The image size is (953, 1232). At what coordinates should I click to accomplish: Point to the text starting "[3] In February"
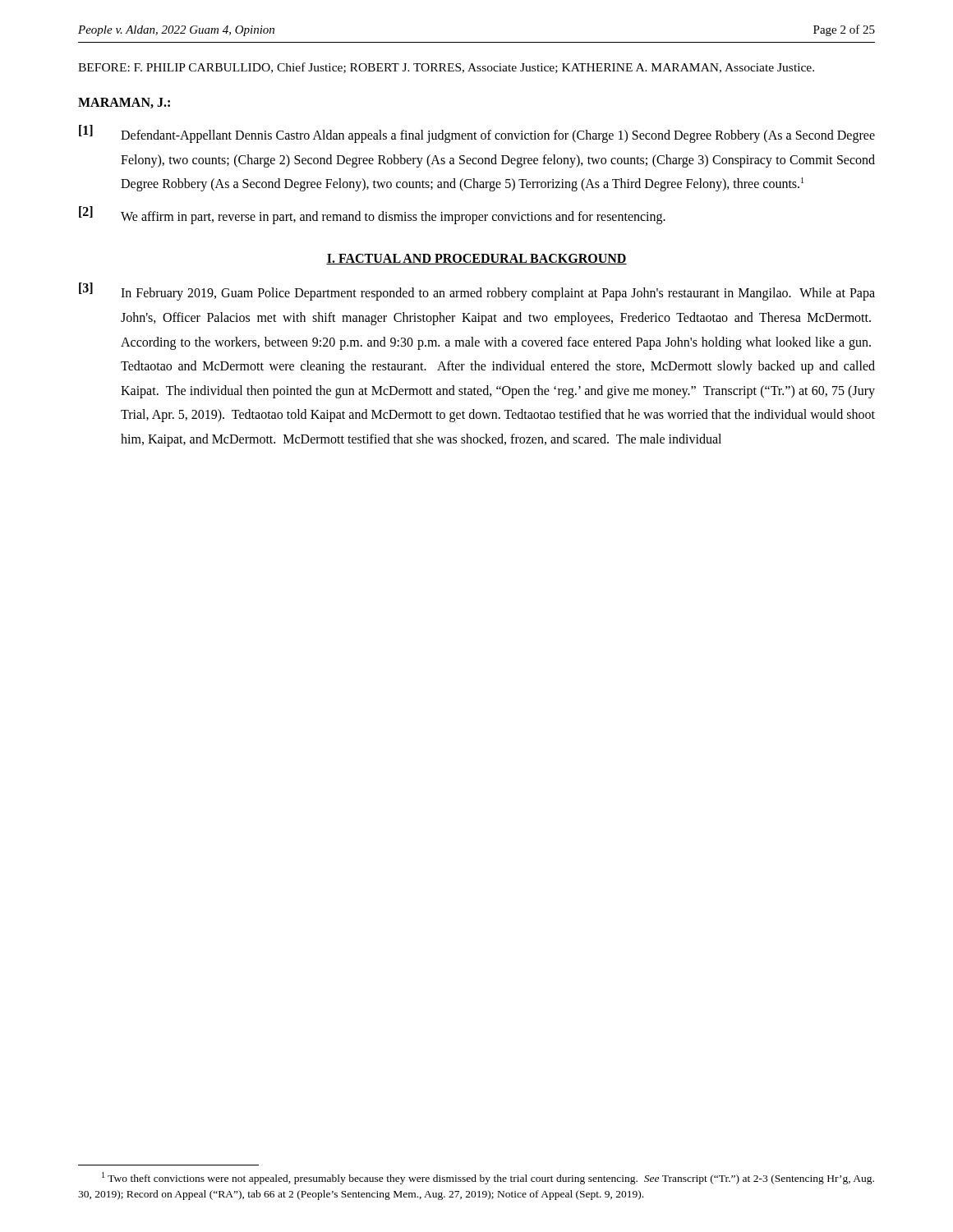click(x=476, y=366)
